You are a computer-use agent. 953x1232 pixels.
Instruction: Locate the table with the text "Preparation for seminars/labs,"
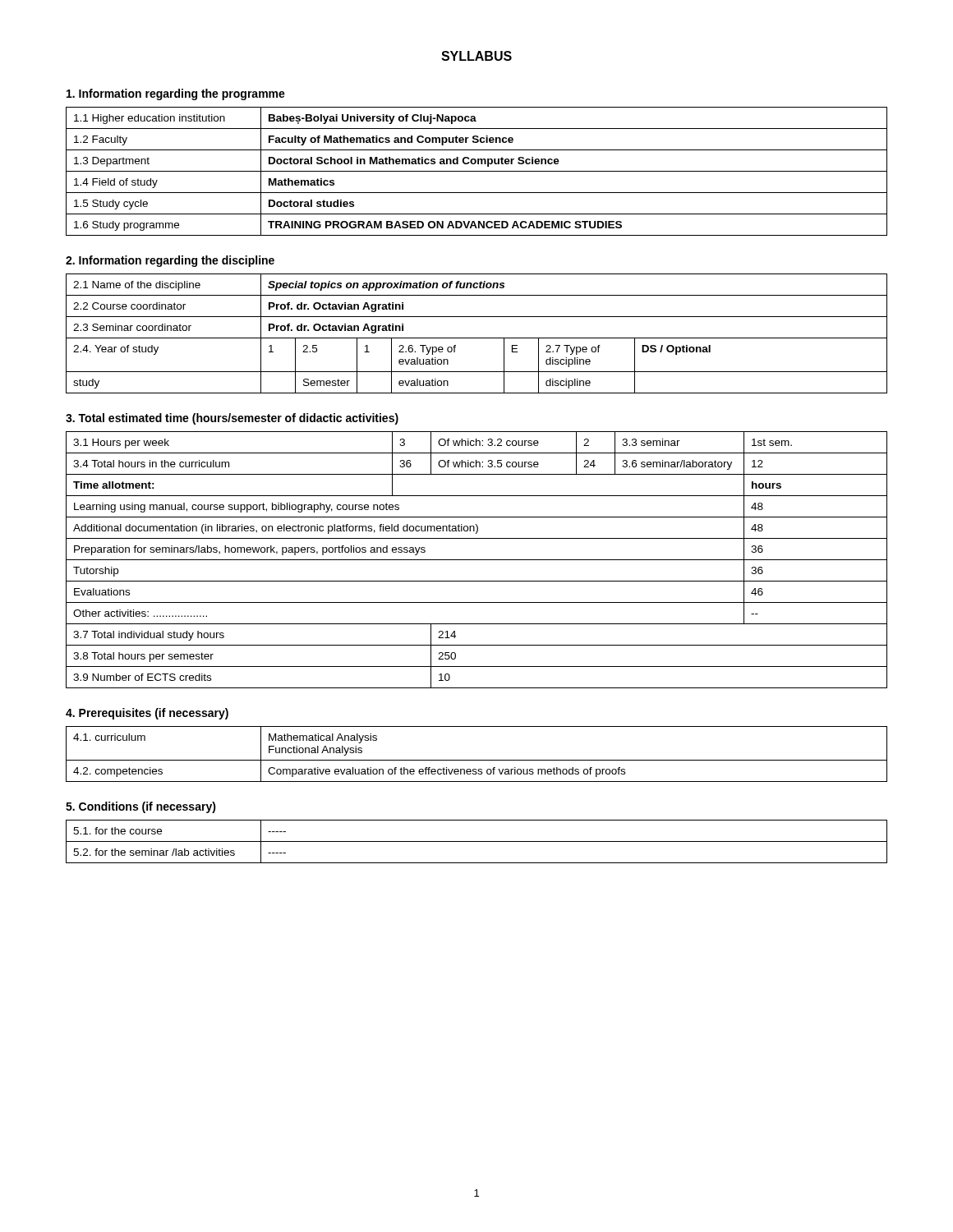(x=476, y=560)
